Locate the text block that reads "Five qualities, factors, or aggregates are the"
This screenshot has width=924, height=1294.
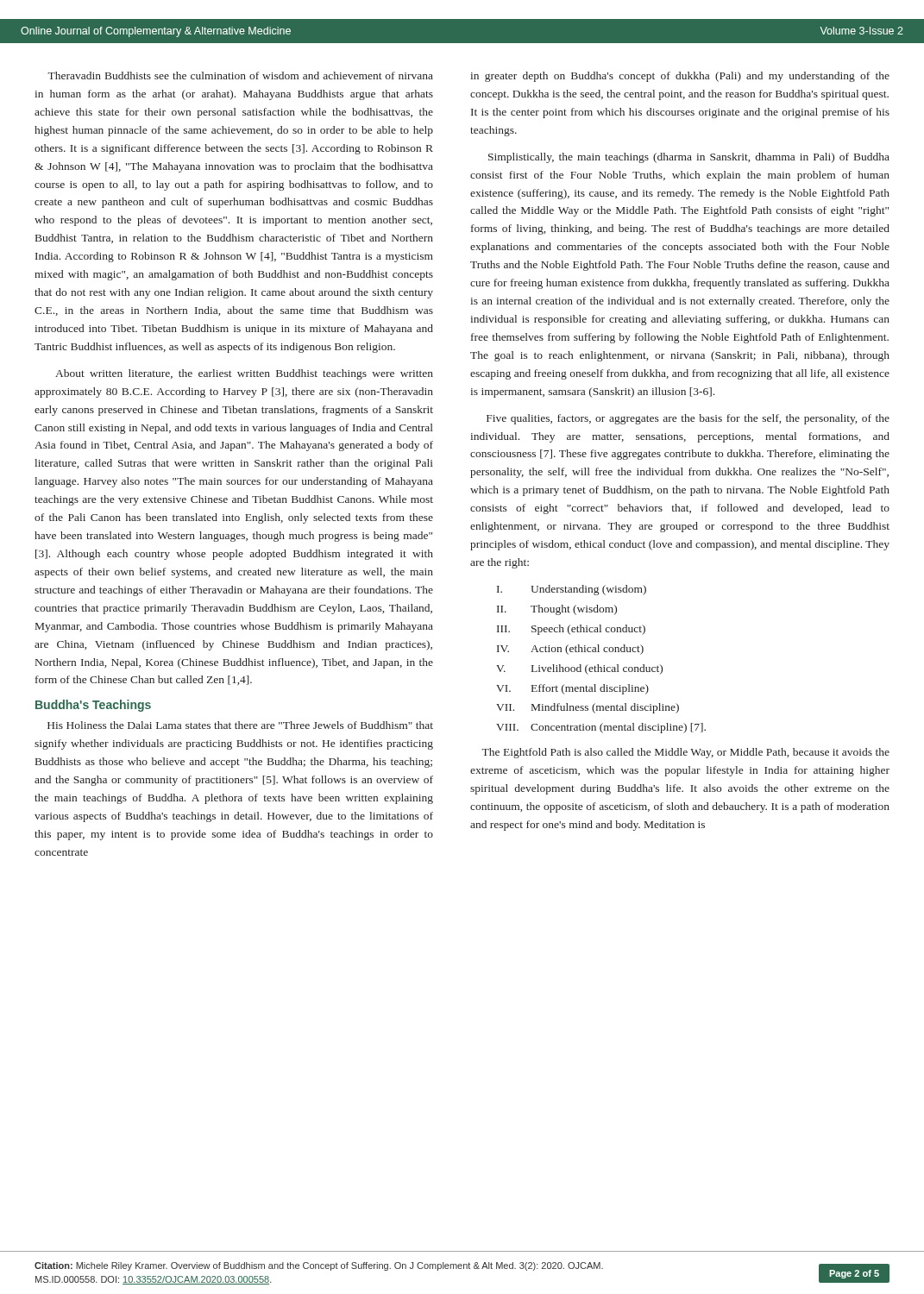coord(680,490)
